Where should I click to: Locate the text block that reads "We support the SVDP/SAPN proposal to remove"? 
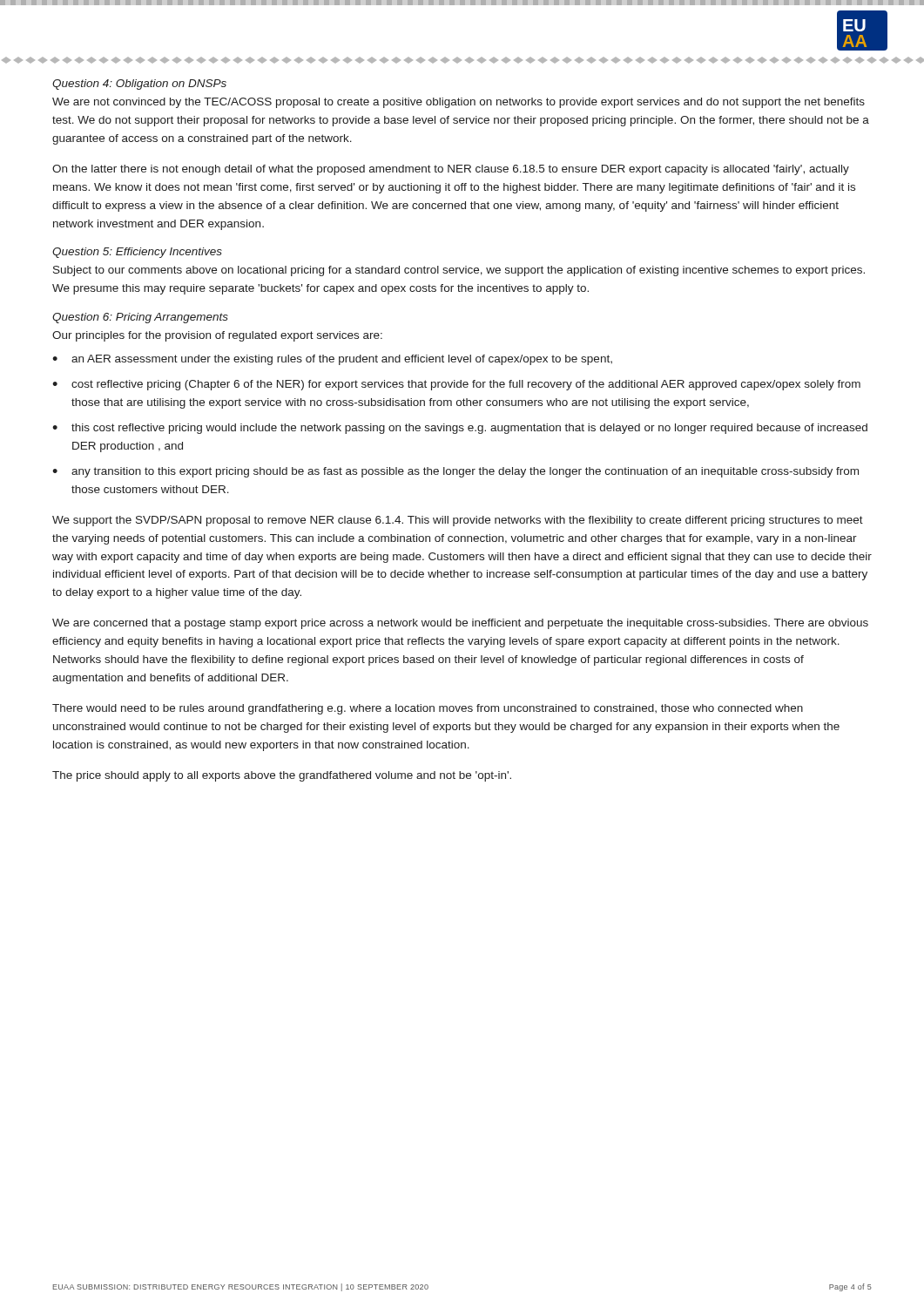click(x=462, y=556)
